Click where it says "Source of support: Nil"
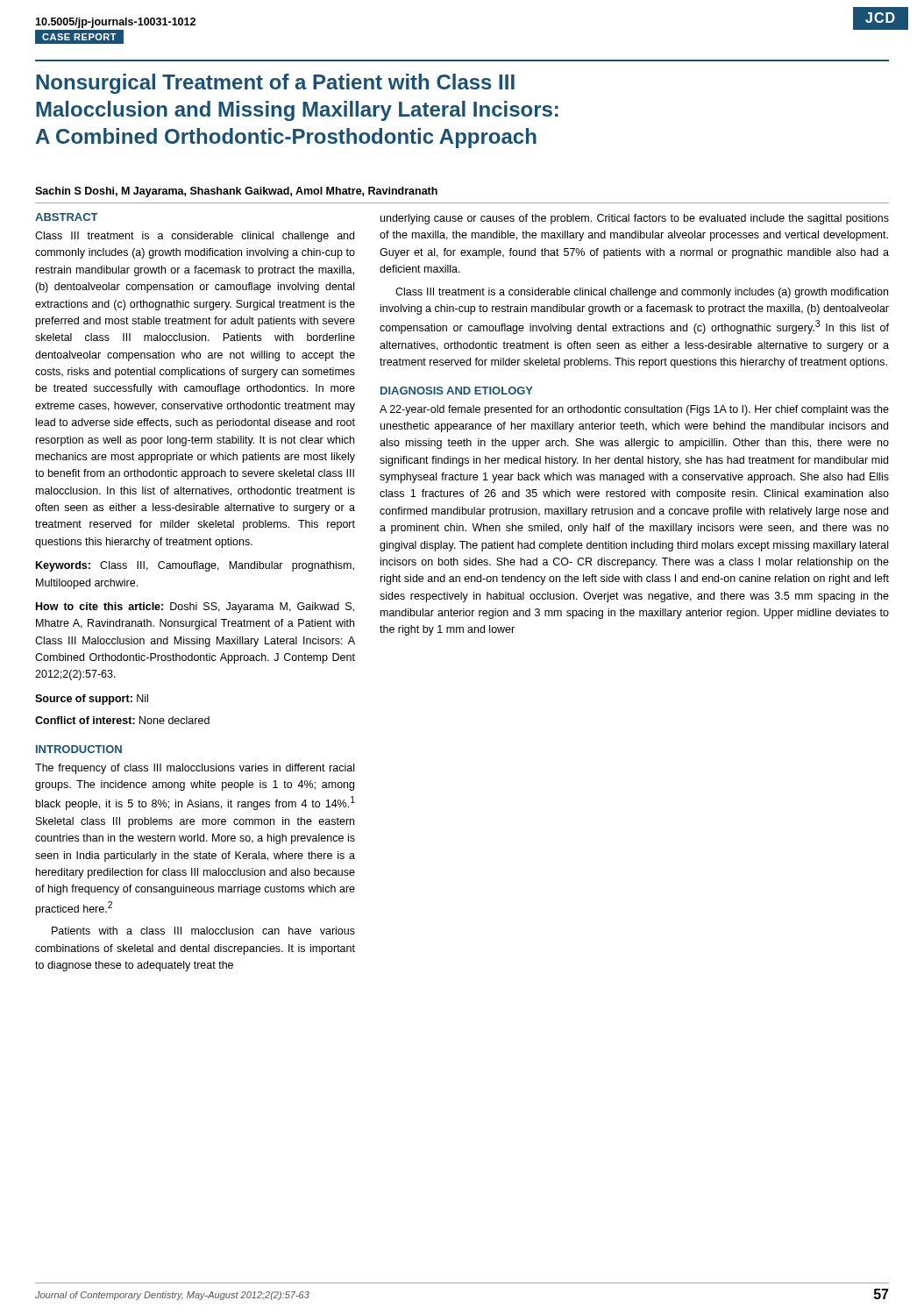Image resolution: width=924 pixels, height=1315 pixels. [x=92, y=698]
